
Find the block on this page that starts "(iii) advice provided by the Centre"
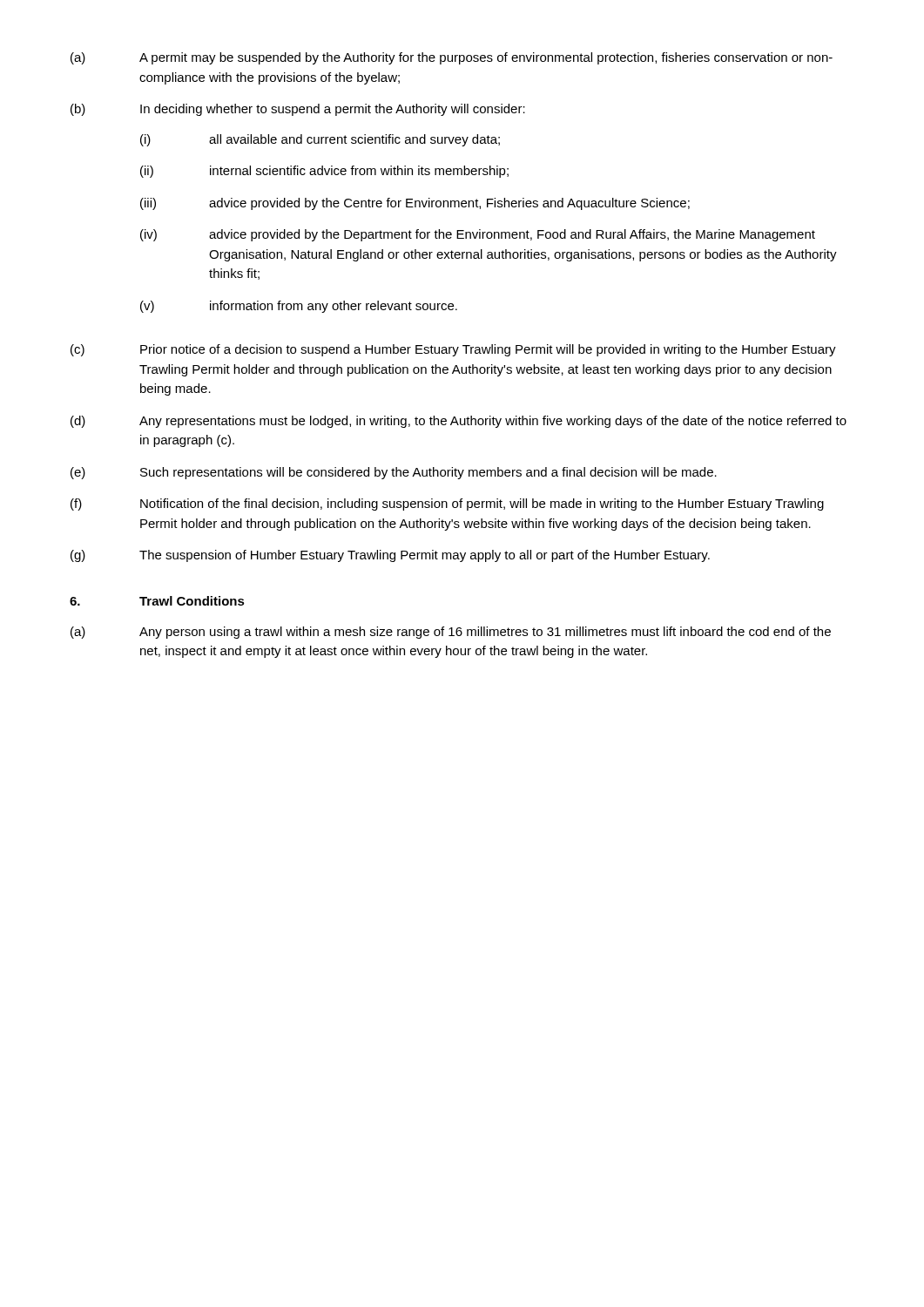pyautogui.click(x=497, y=203)
